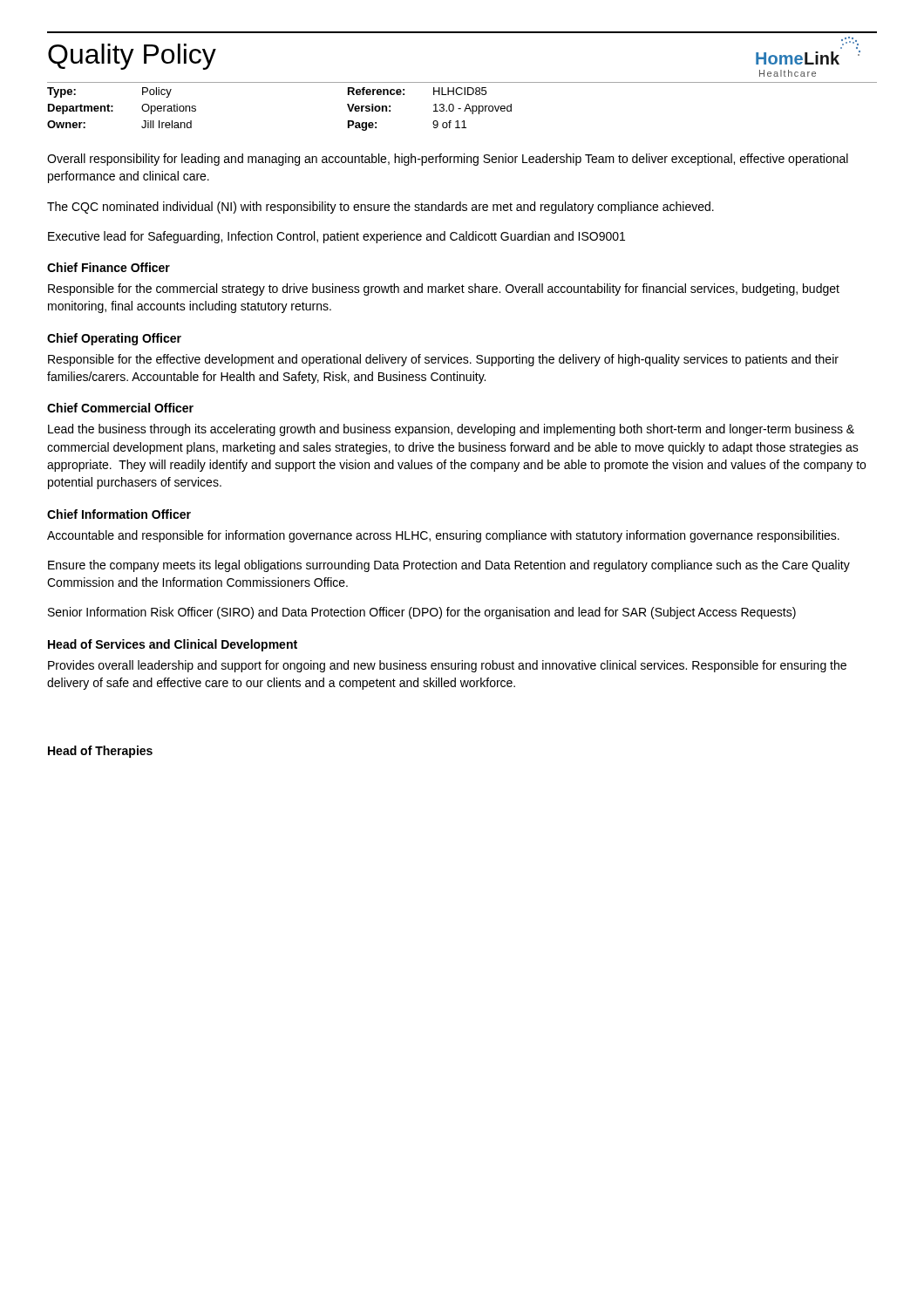This screenshot has width=924, height=1308.
Task: Locate the block of text that opens with "Accountable and responsible for information governance across"
Action: (x=444, y=535)
